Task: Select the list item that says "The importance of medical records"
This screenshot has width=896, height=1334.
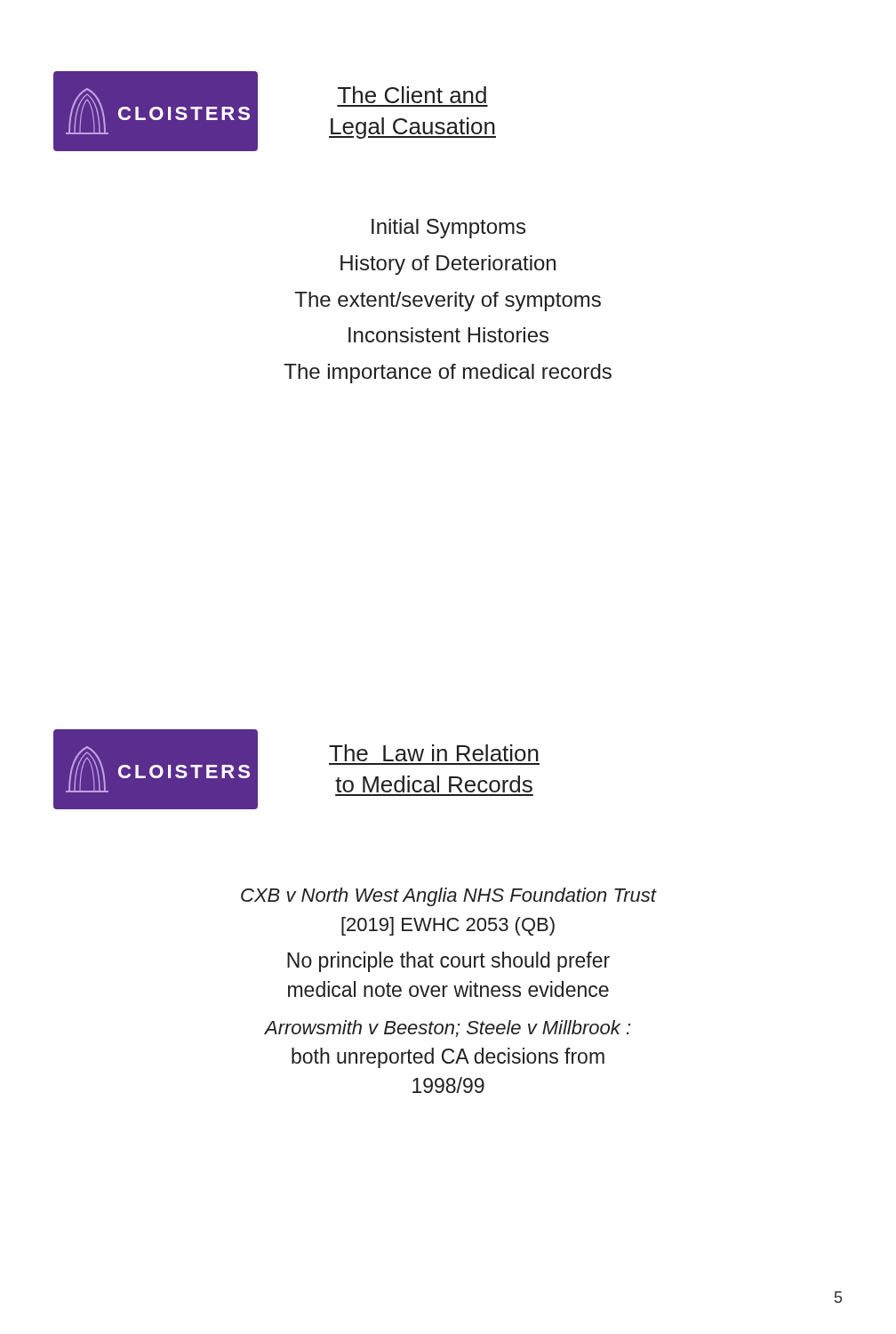Action: click(x=448, y=372)
